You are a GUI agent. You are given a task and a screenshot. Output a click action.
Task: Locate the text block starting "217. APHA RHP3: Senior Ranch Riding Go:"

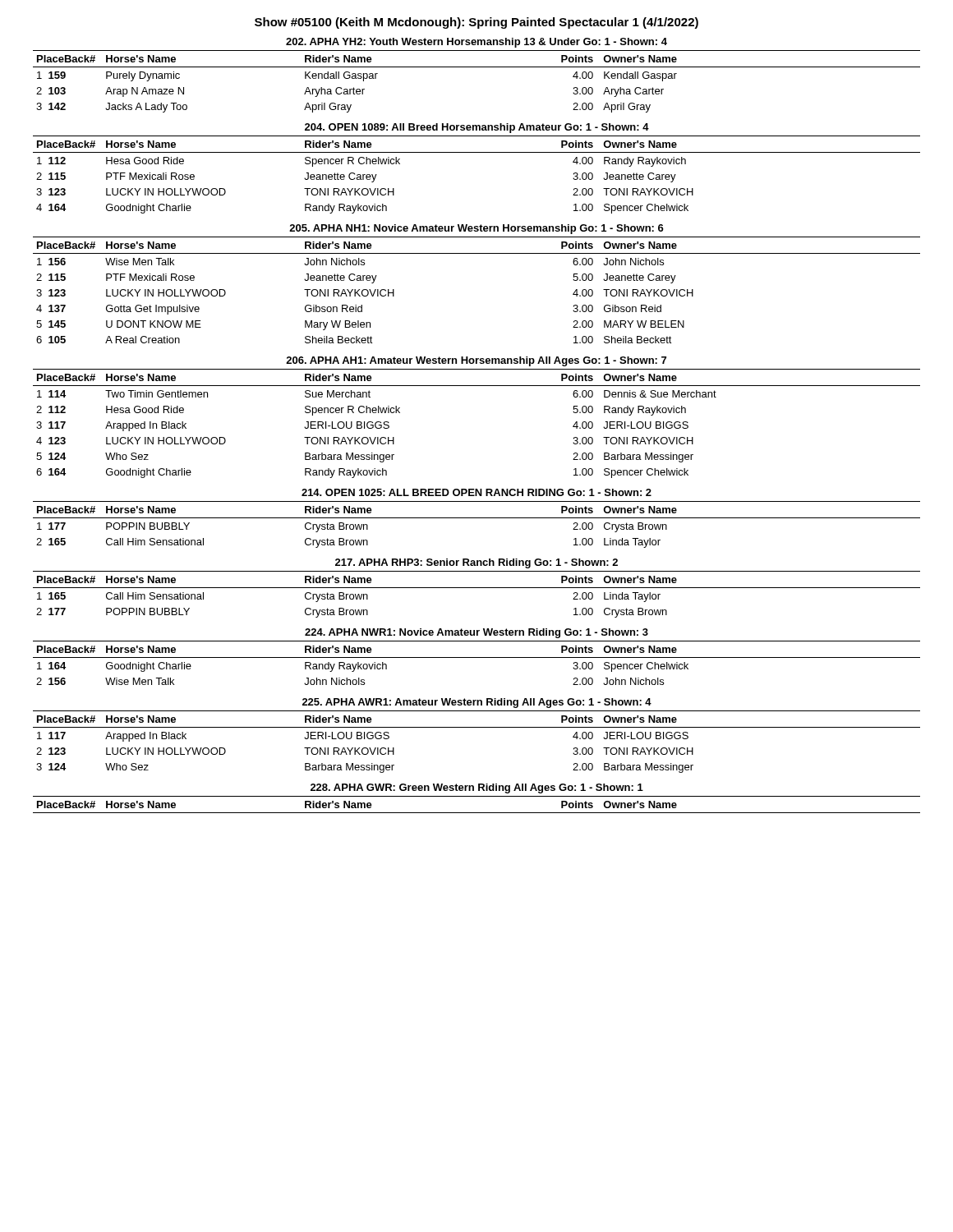pos(476,562)
